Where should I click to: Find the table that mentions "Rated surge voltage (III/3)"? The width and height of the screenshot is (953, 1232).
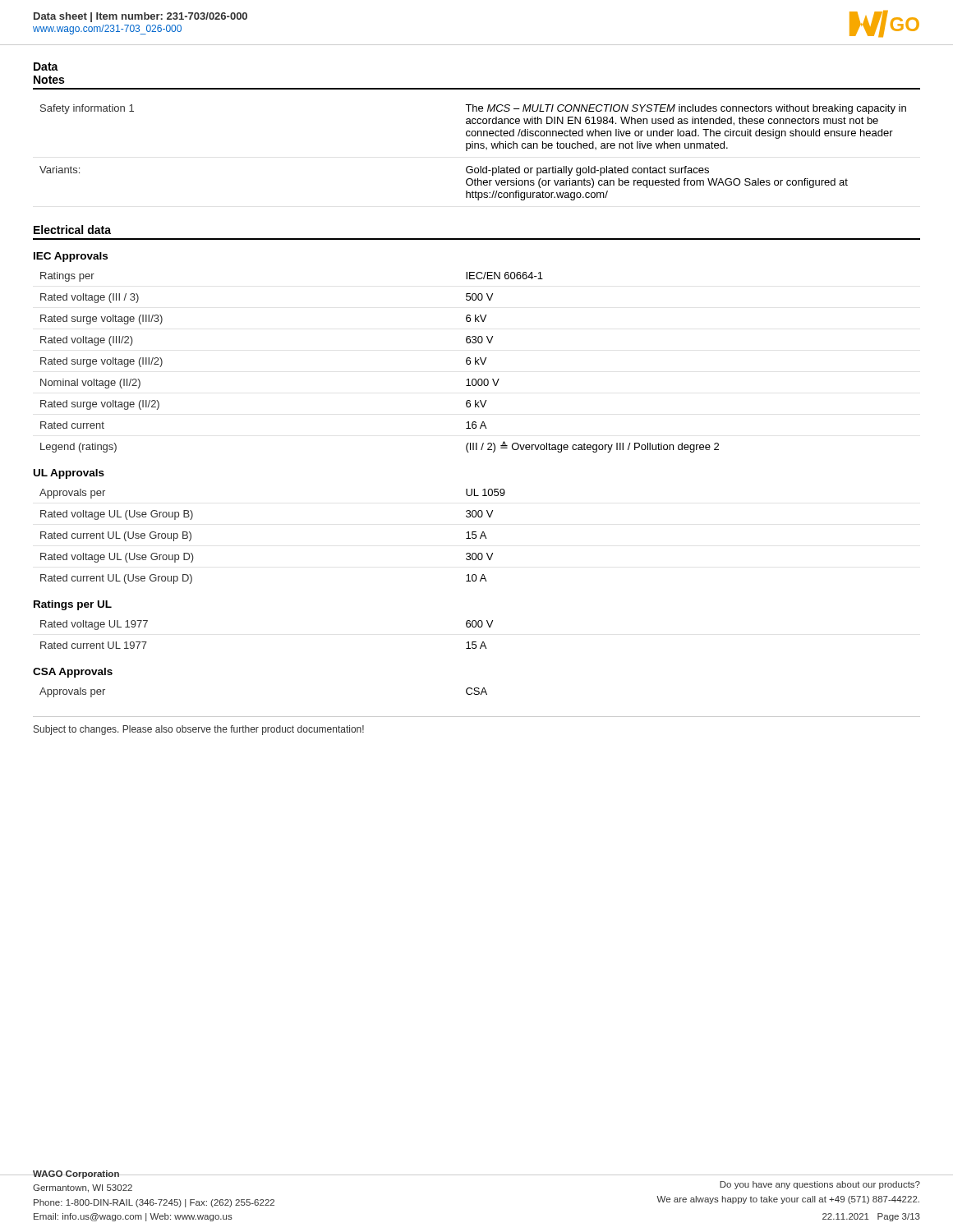click(476, 361)
